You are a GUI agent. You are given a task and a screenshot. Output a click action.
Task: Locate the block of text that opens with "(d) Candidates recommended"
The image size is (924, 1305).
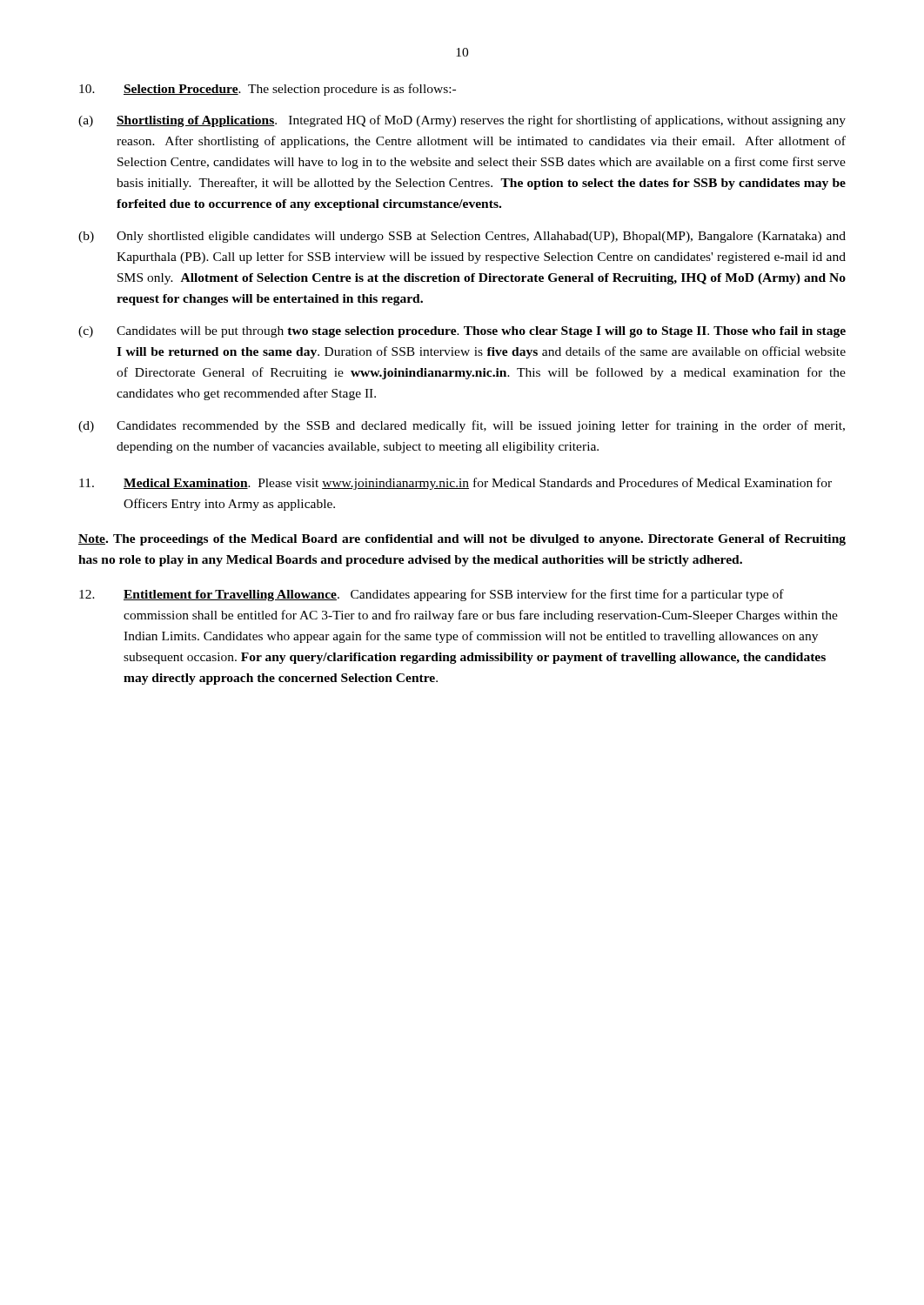[x=462, y=436]
